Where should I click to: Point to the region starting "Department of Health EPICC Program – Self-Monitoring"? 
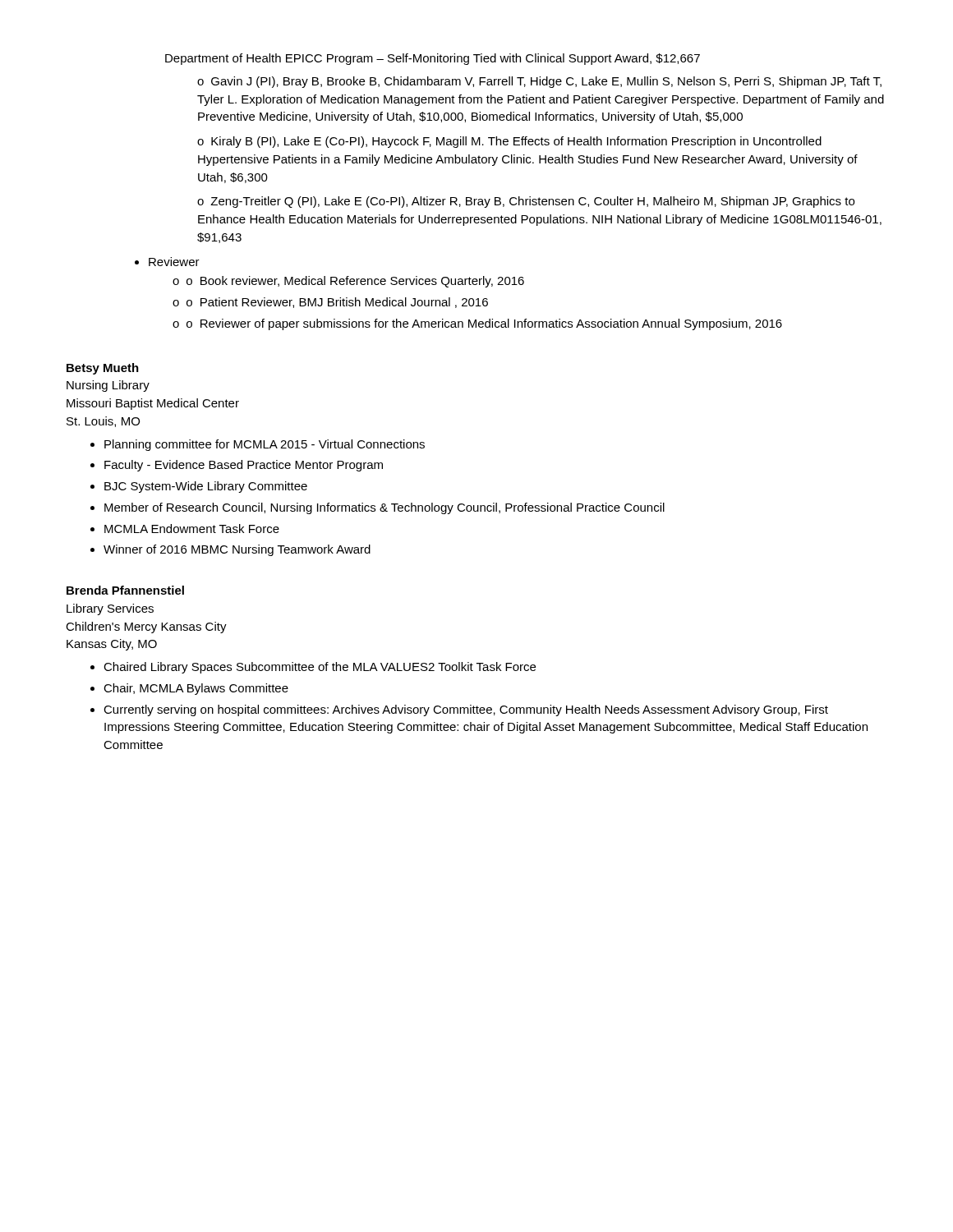click(432, 58)
